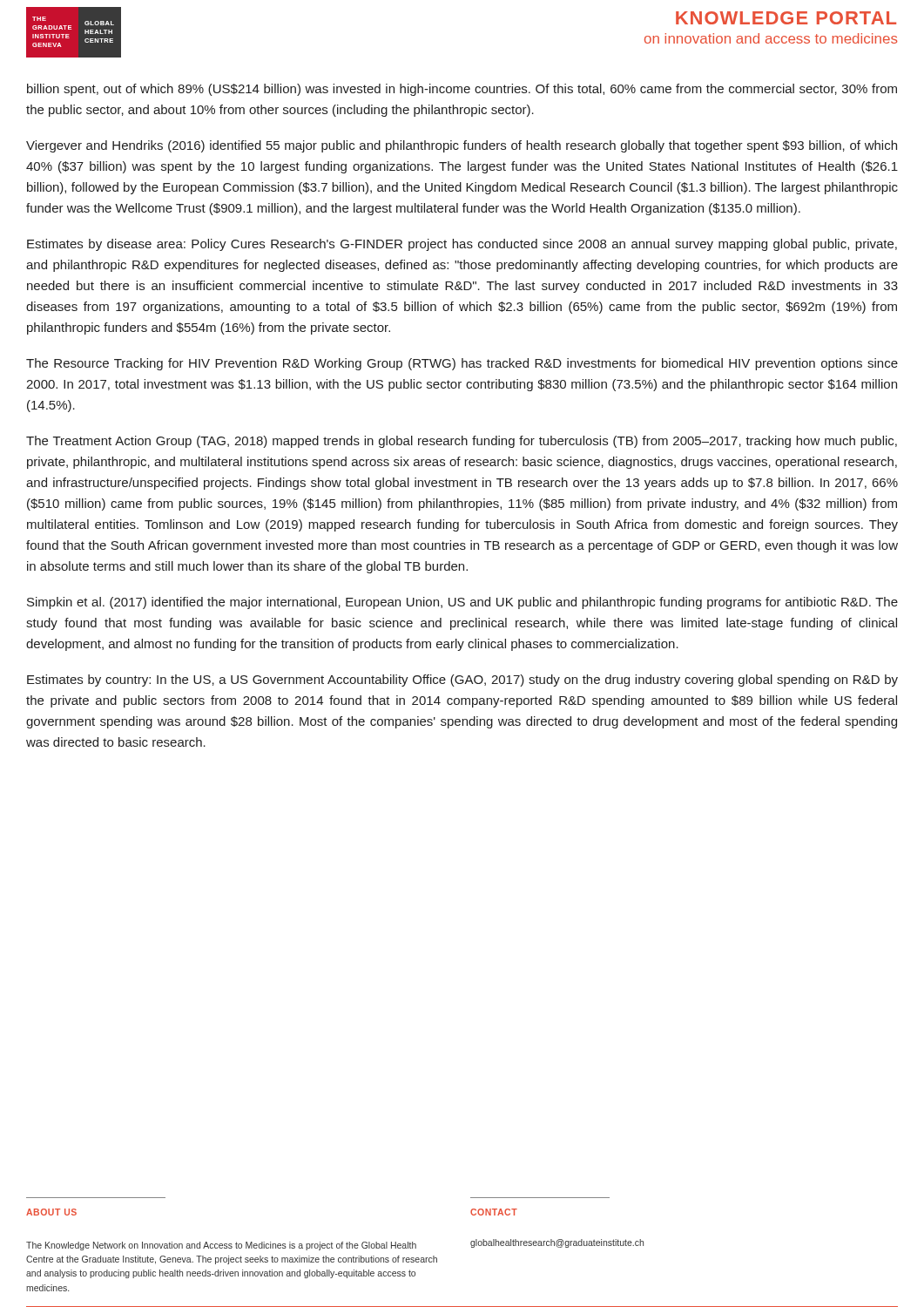Viewport: 924px width, 1307px height.
Task: Locate the text block containing "Viergever and Hendriks (2016) identified 55 major"
Action: point(462,177)
